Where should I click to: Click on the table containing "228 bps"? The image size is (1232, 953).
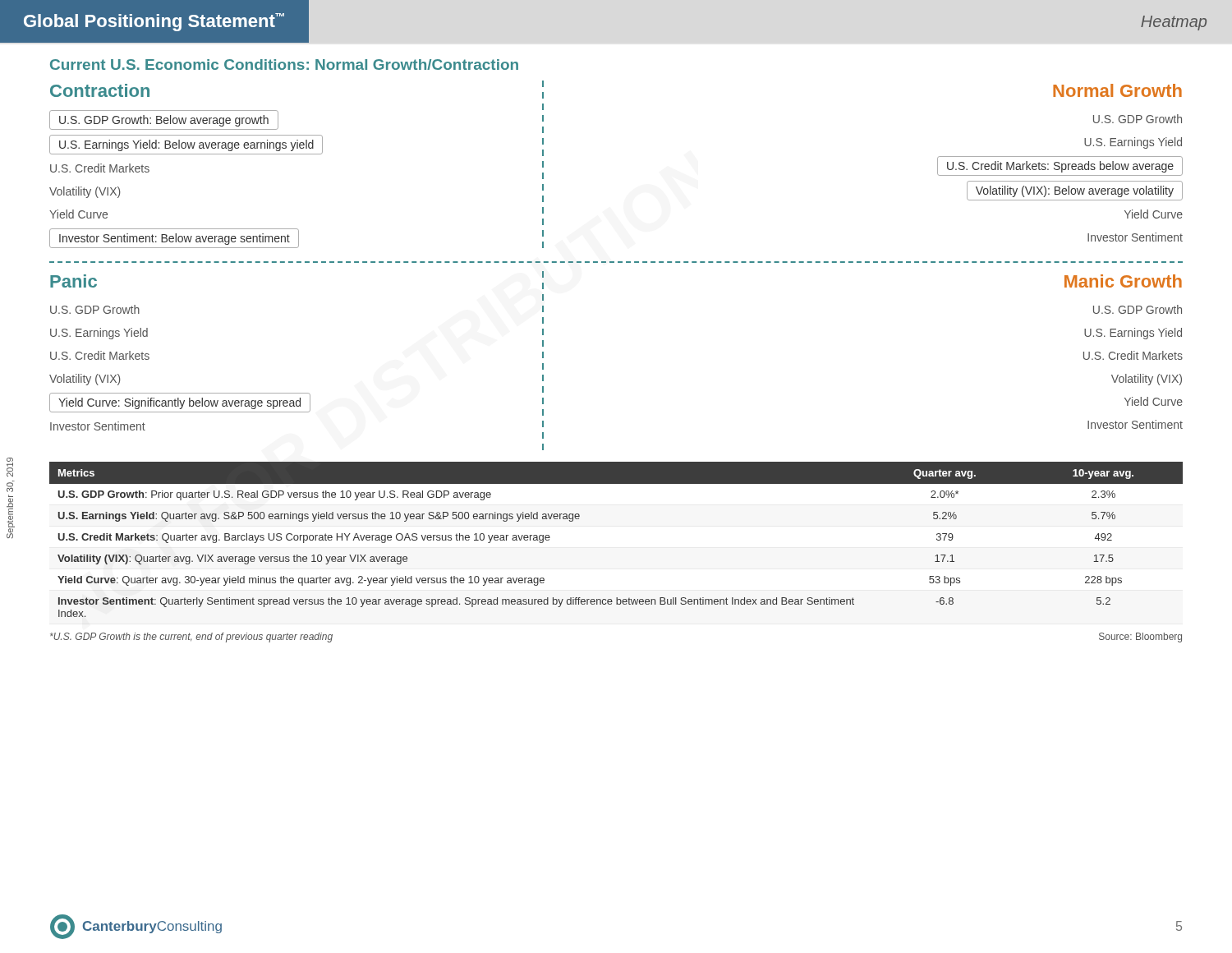click(616, 543)
